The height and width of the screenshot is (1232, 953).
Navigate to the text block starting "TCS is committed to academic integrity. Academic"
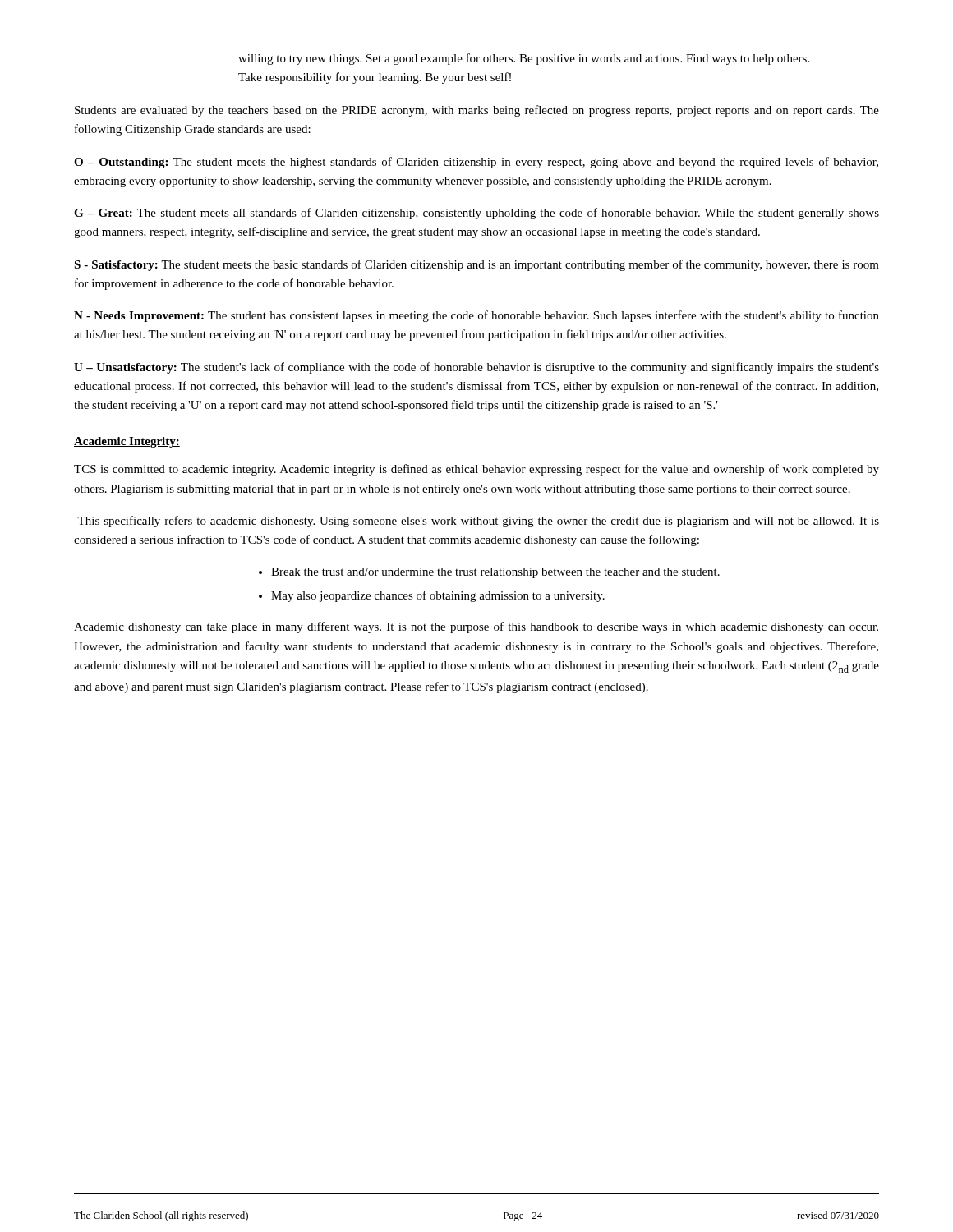(476, 479)
